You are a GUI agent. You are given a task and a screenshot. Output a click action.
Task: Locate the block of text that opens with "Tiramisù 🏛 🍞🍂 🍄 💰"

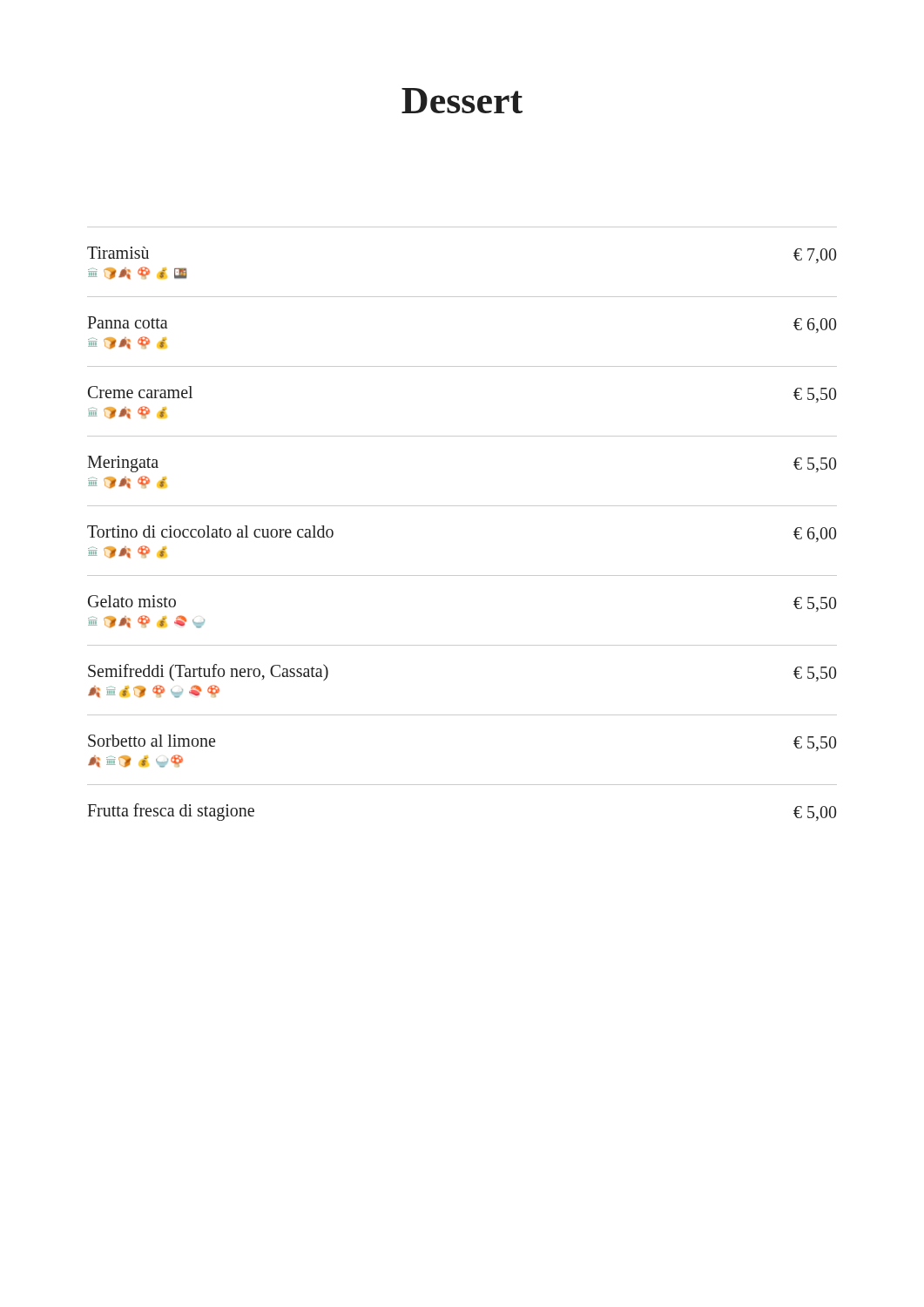(x=108, y=256)
